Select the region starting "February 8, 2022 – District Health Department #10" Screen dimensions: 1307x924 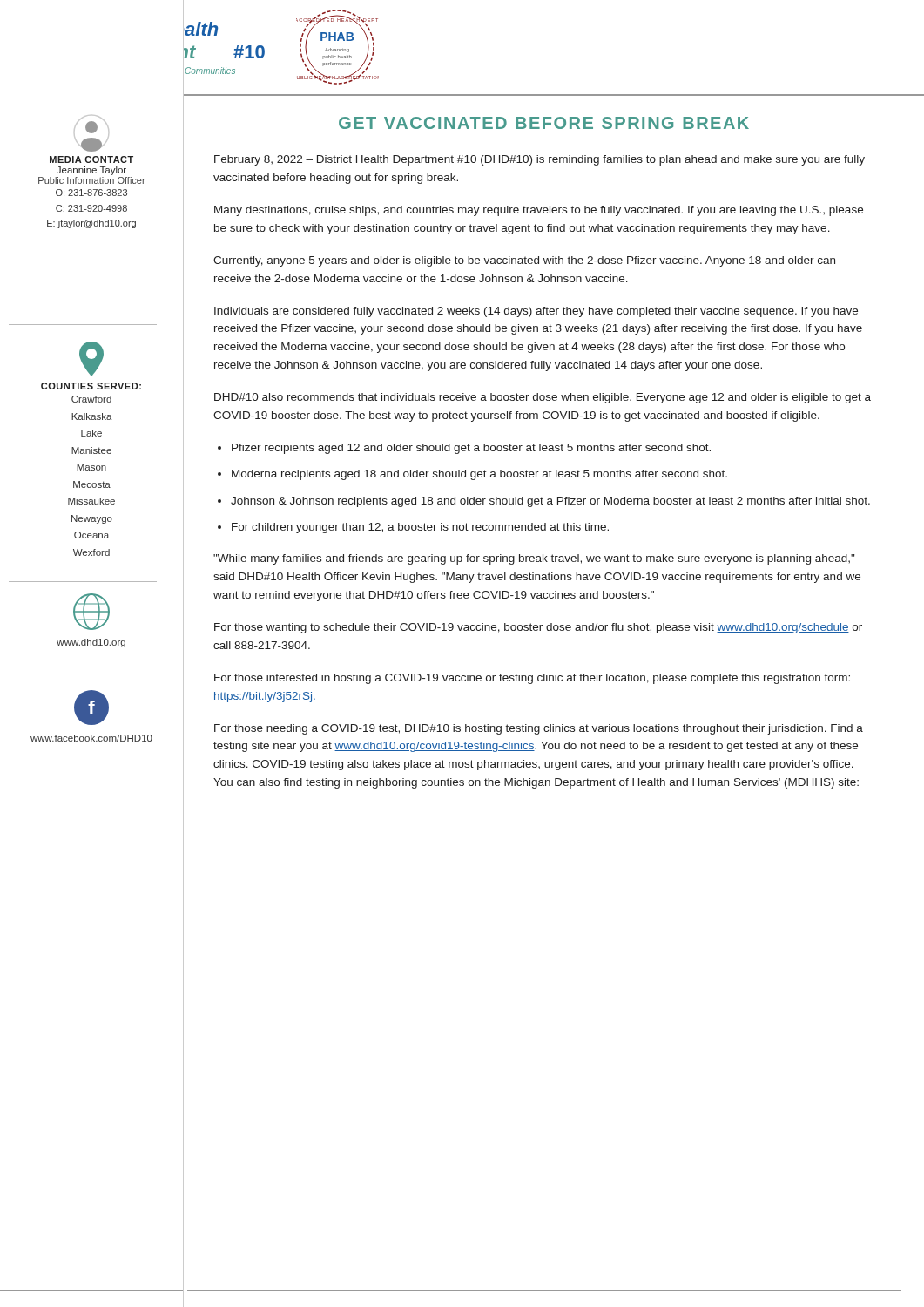click(539, 168)
